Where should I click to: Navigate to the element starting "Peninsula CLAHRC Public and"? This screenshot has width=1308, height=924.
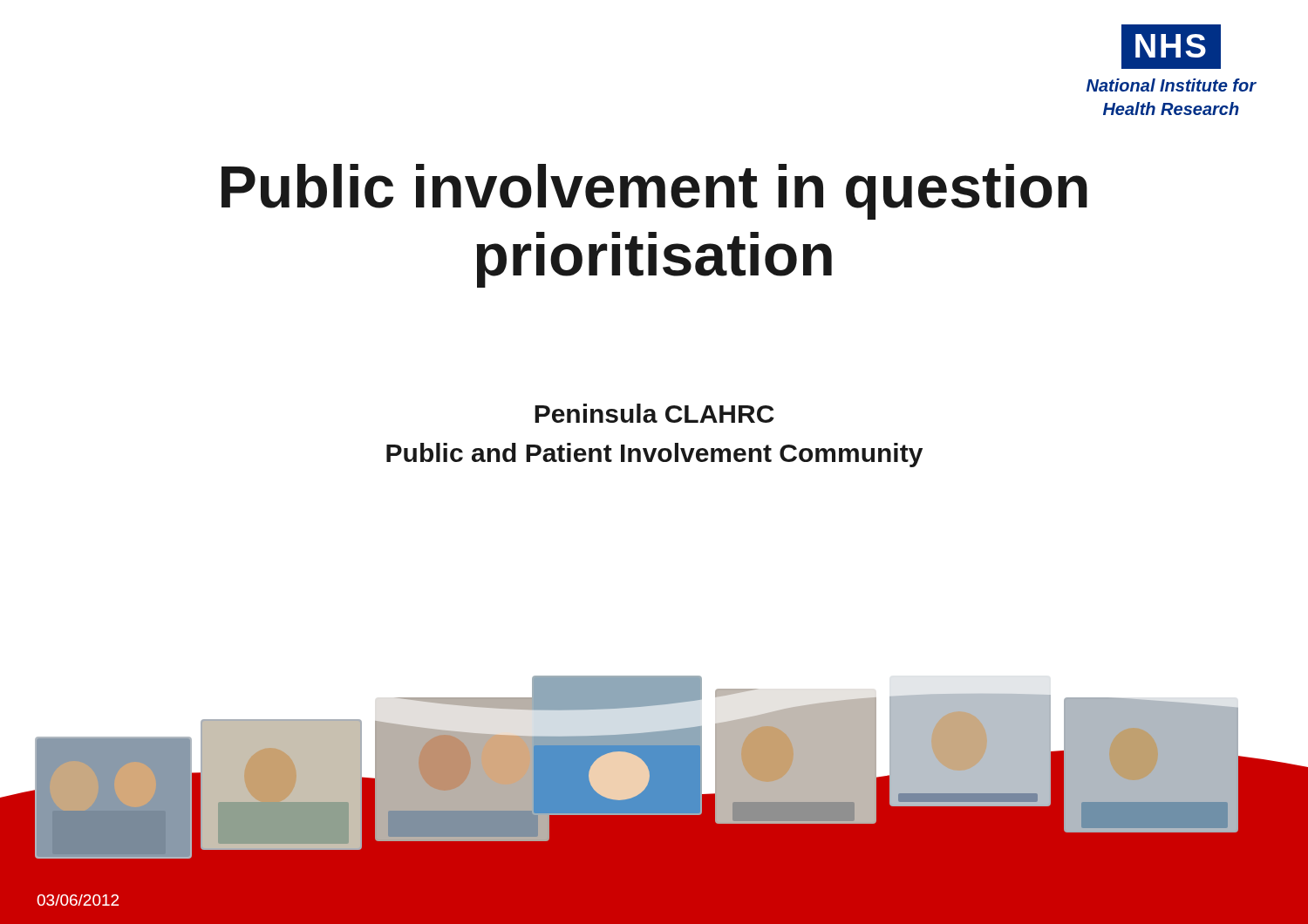click(x=654, y=433)
